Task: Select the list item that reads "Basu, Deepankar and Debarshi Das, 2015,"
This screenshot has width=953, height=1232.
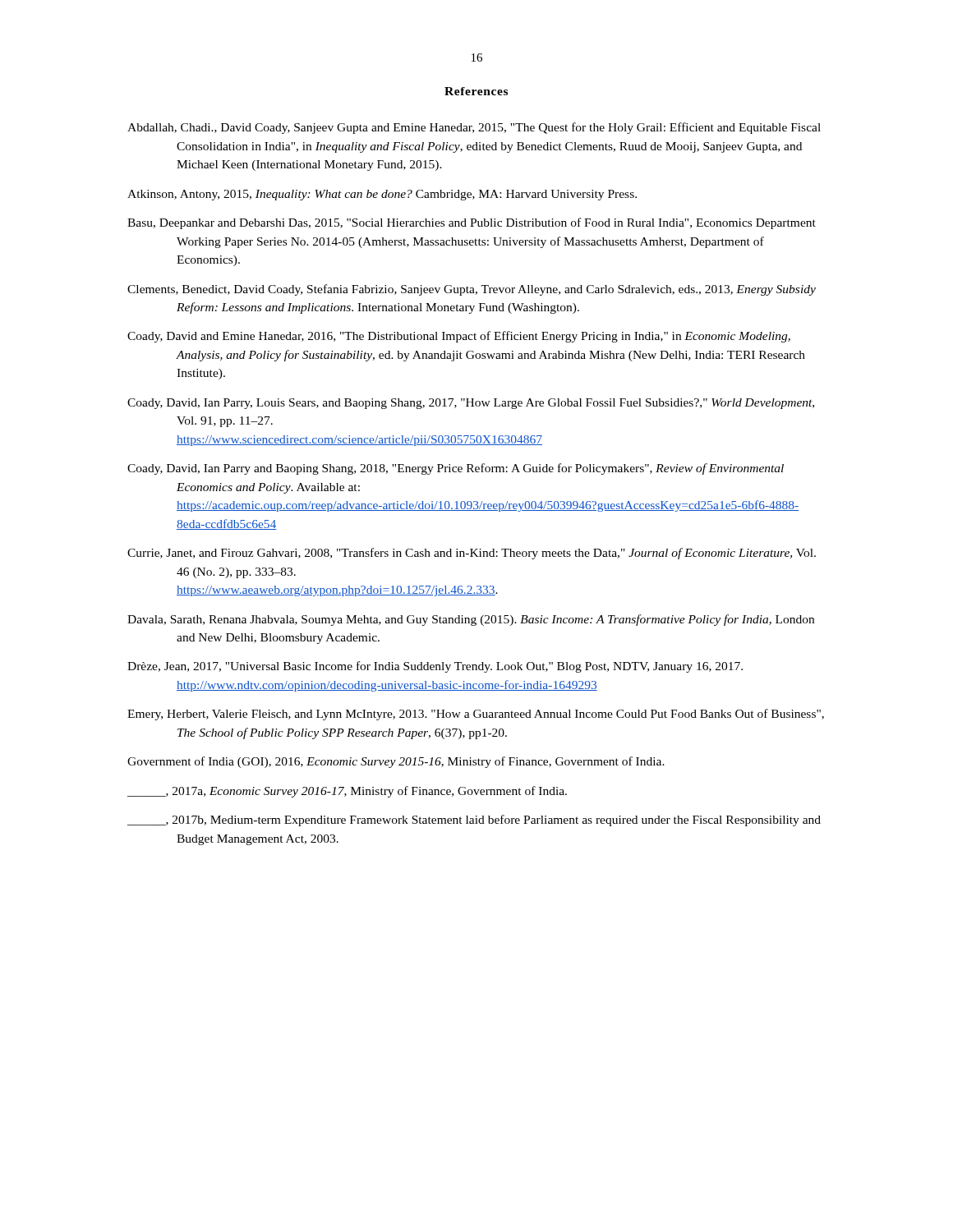Action: (x=471, y=241)
